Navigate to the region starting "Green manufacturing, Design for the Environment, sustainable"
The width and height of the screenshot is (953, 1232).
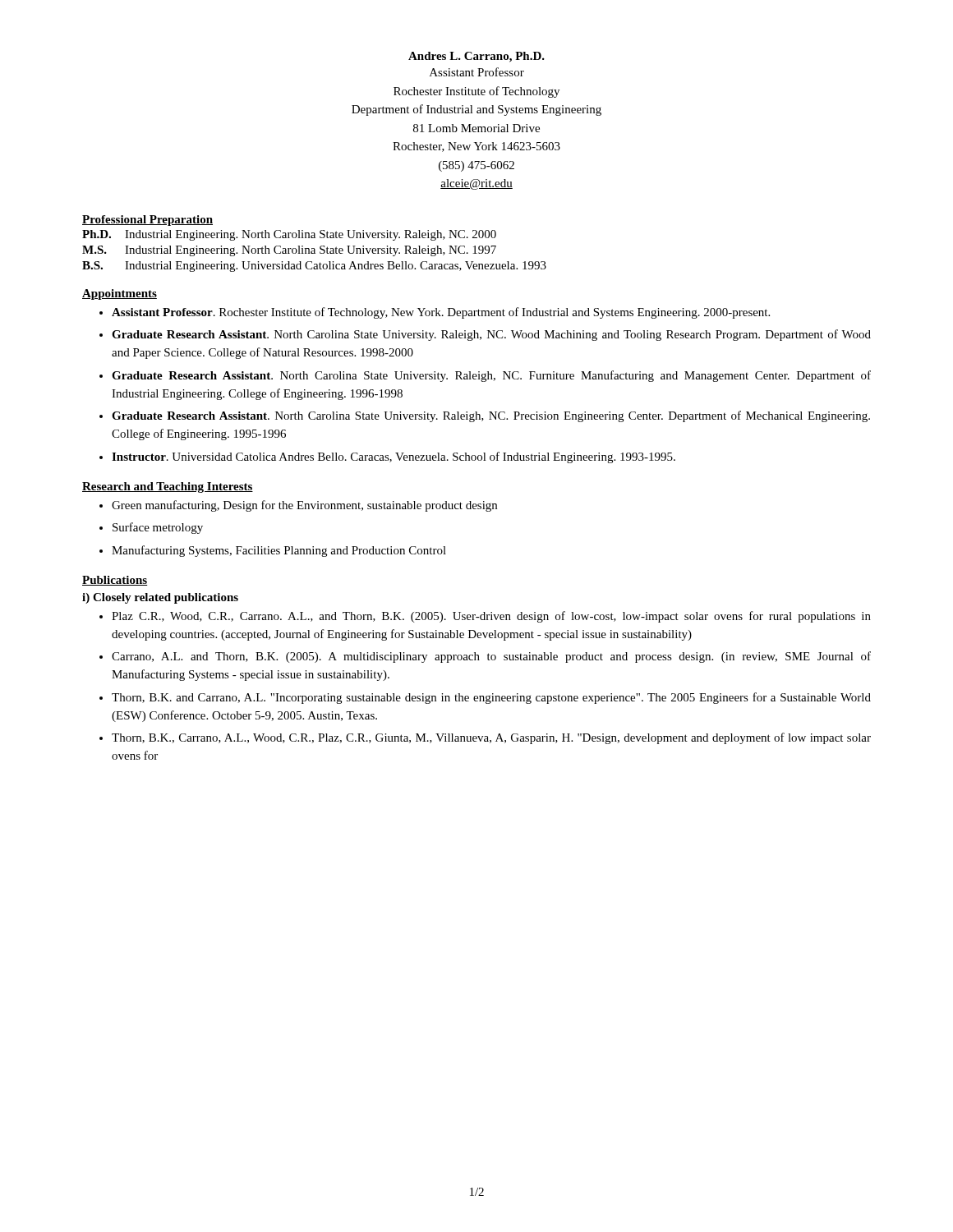point(305,505)
